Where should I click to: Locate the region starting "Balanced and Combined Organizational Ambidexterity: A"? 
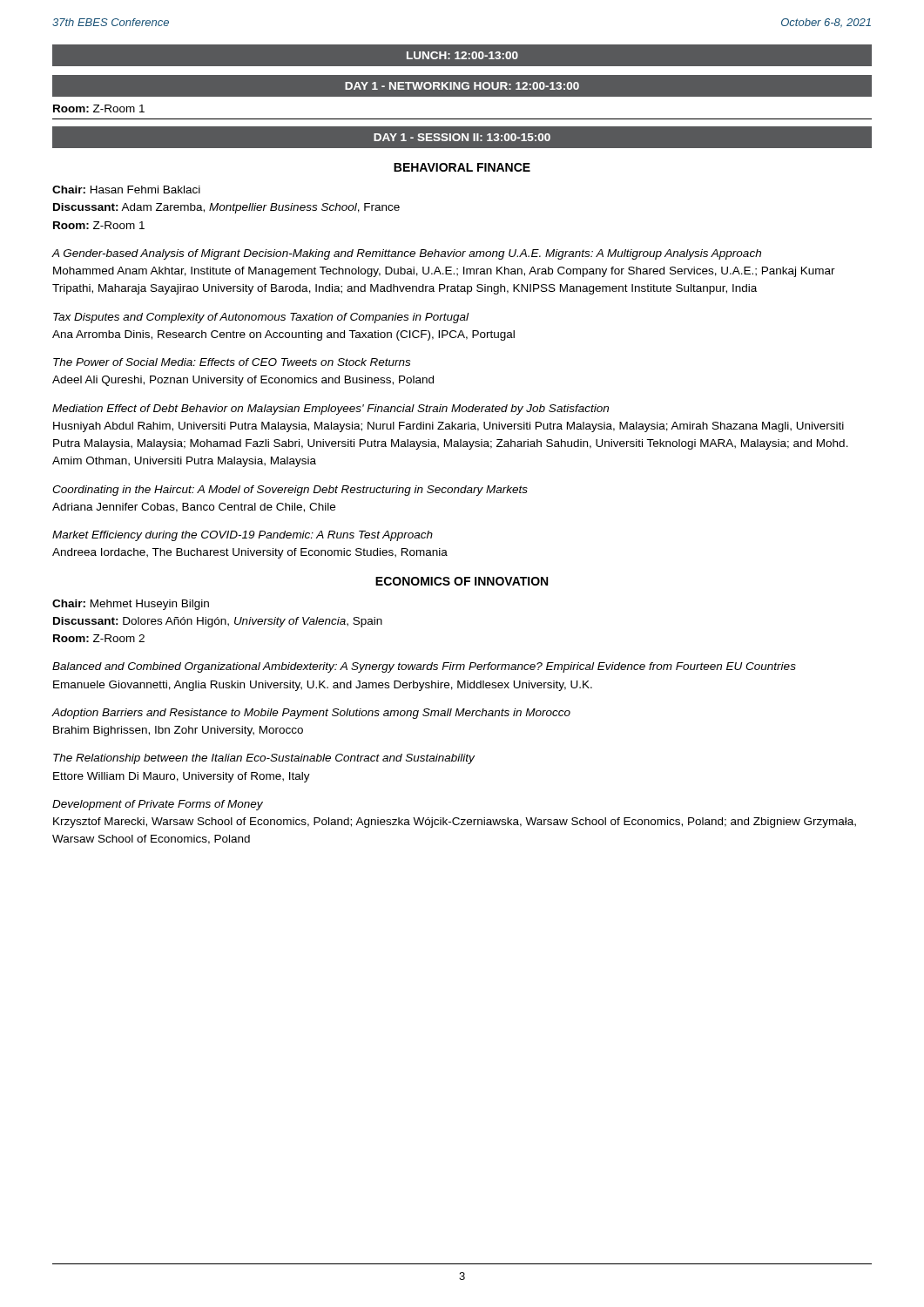462,676
